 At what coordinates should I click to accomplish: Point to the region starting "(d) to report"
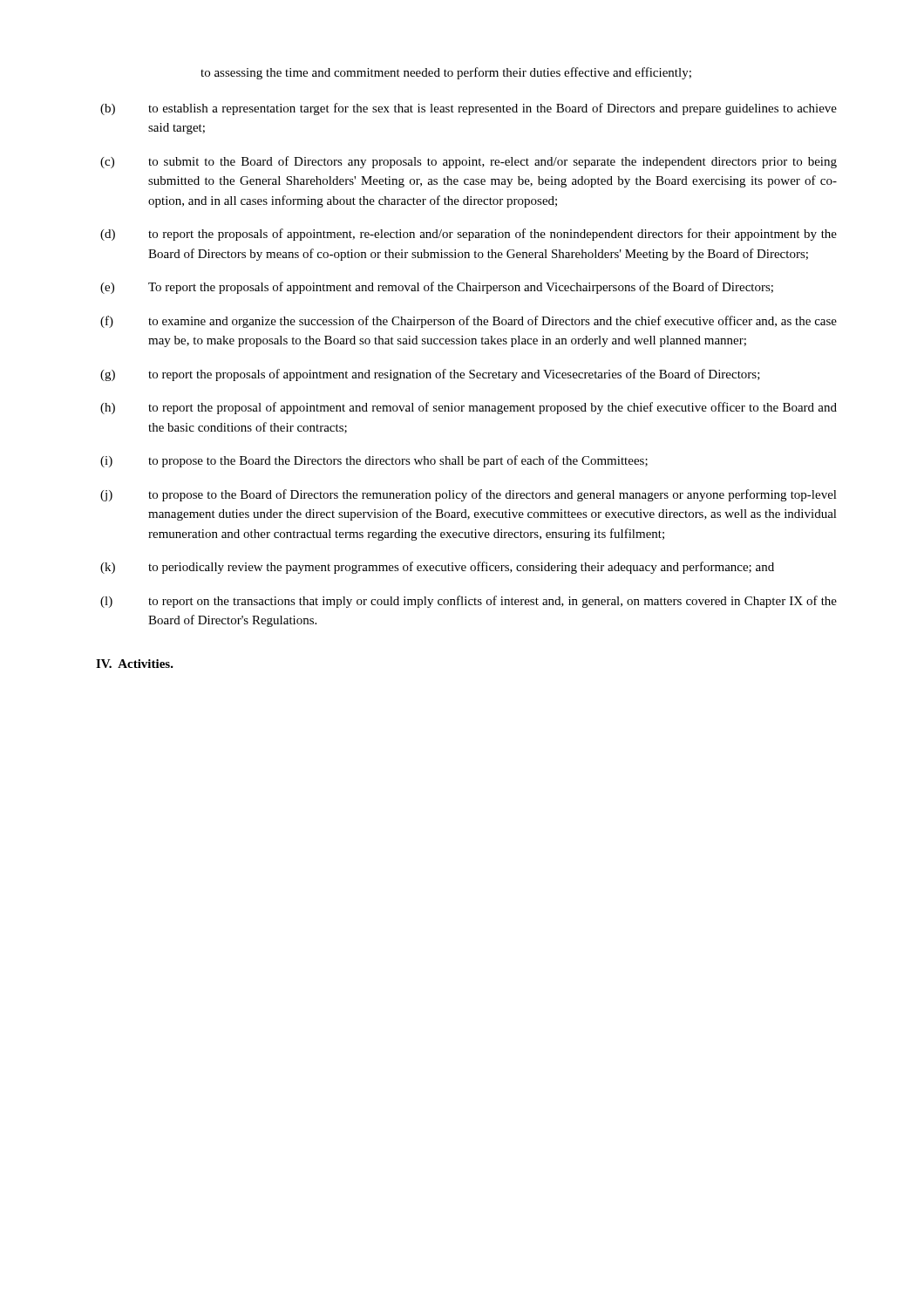pos(466,244)
